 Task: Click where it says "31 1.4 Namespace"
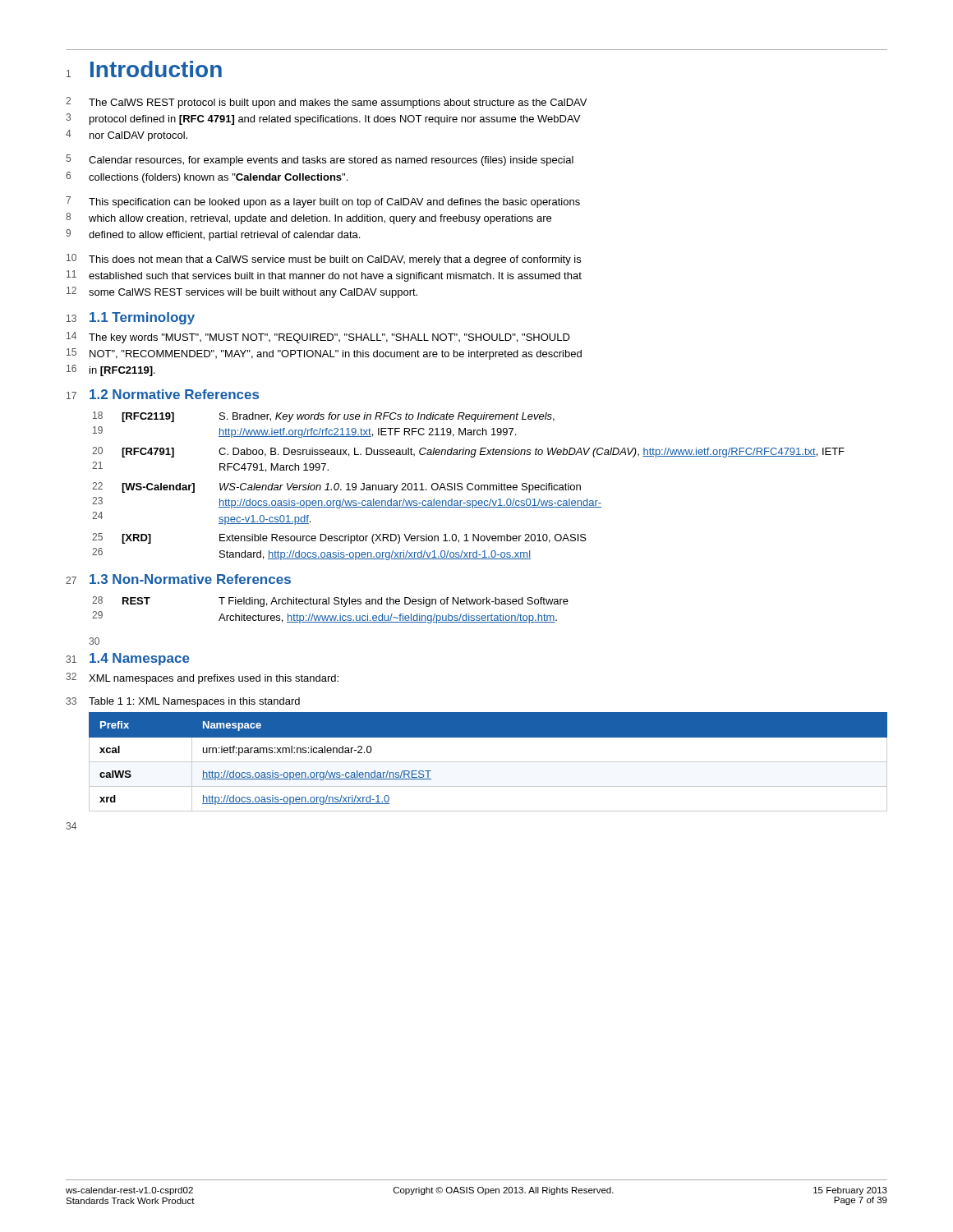(128, 658)
